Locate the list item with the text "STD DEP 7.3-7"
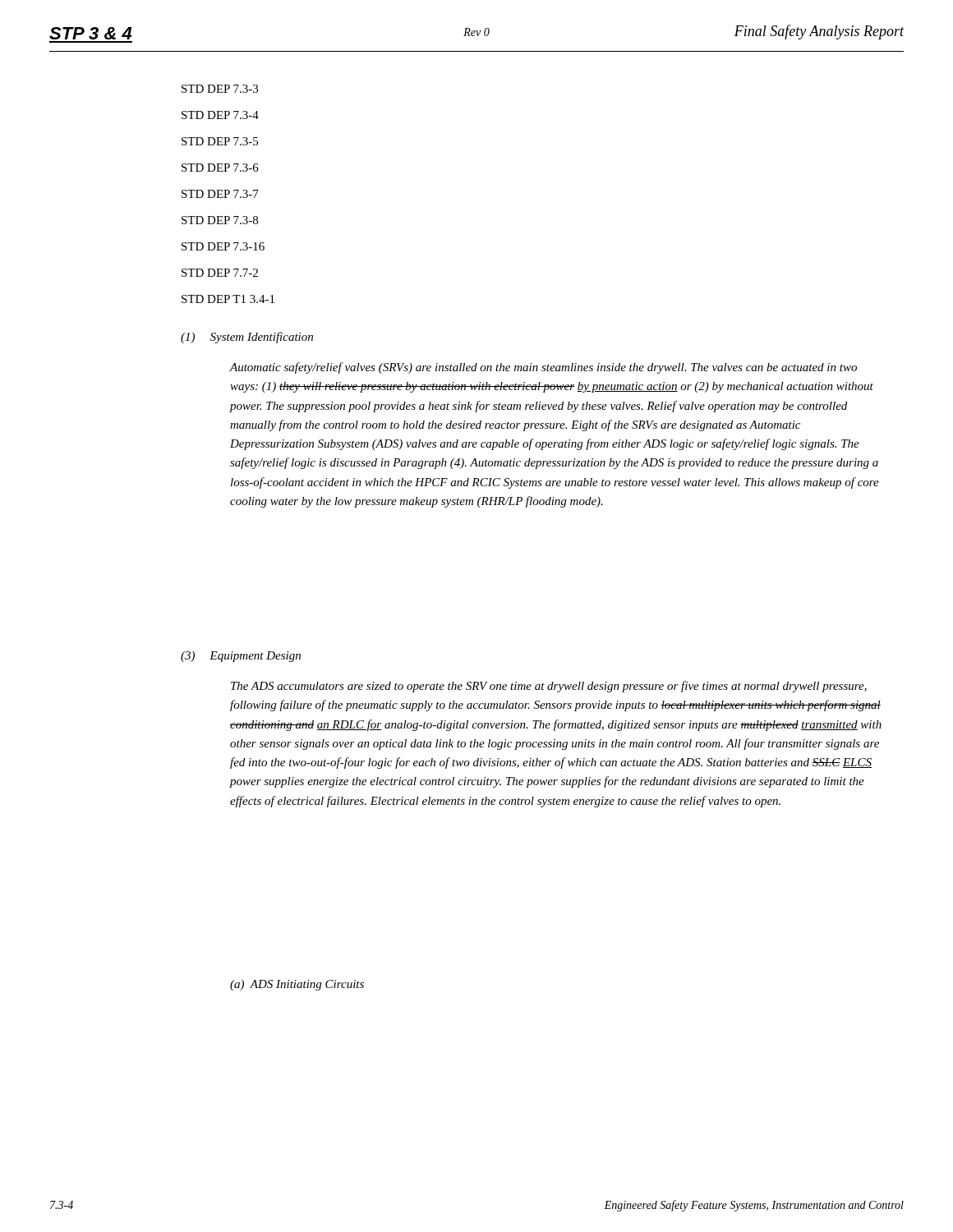Viewport: 953px width, 1232px height. 220,194
